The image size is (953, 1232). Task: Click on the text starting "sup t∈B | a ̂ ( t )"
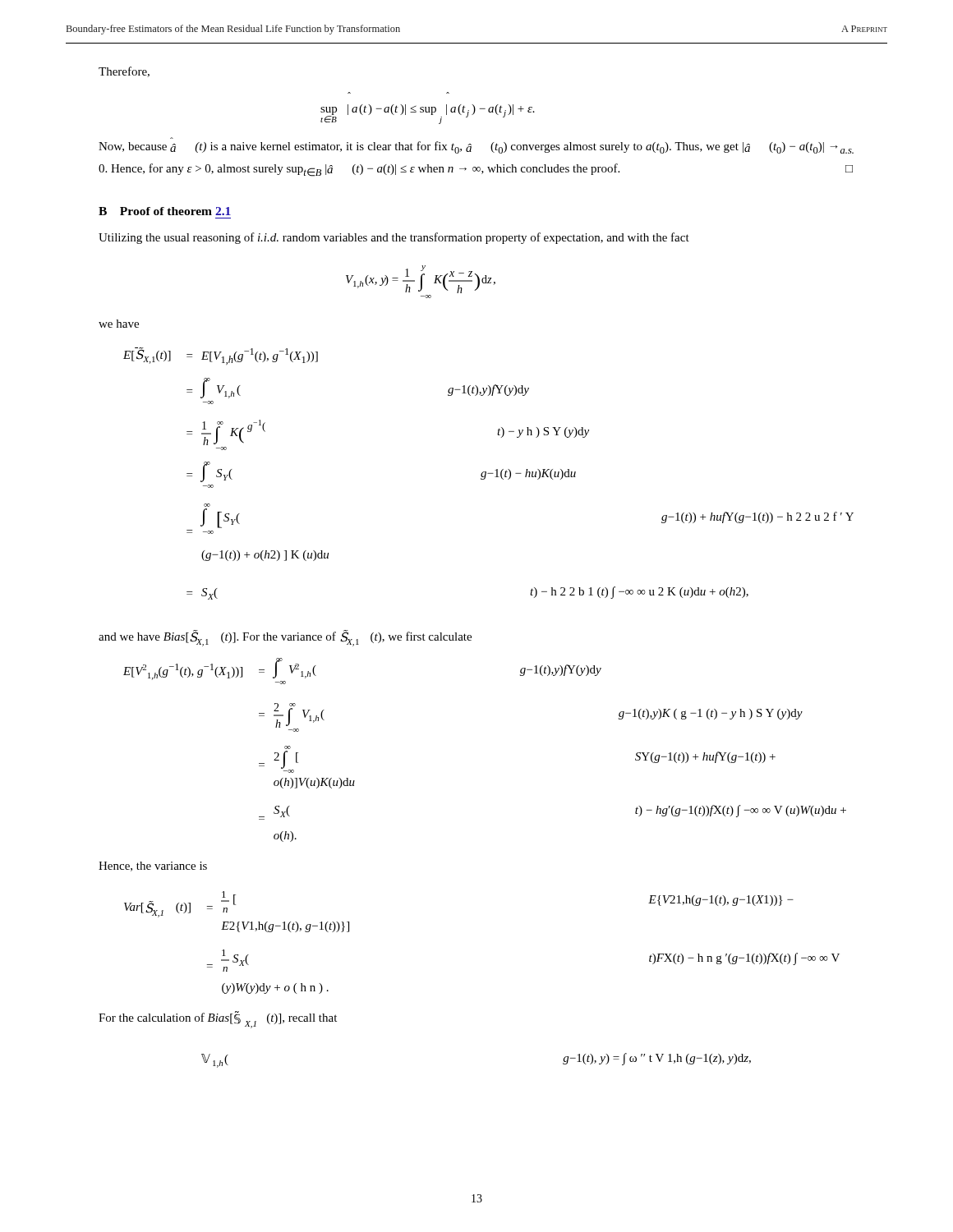click(476, 108)
